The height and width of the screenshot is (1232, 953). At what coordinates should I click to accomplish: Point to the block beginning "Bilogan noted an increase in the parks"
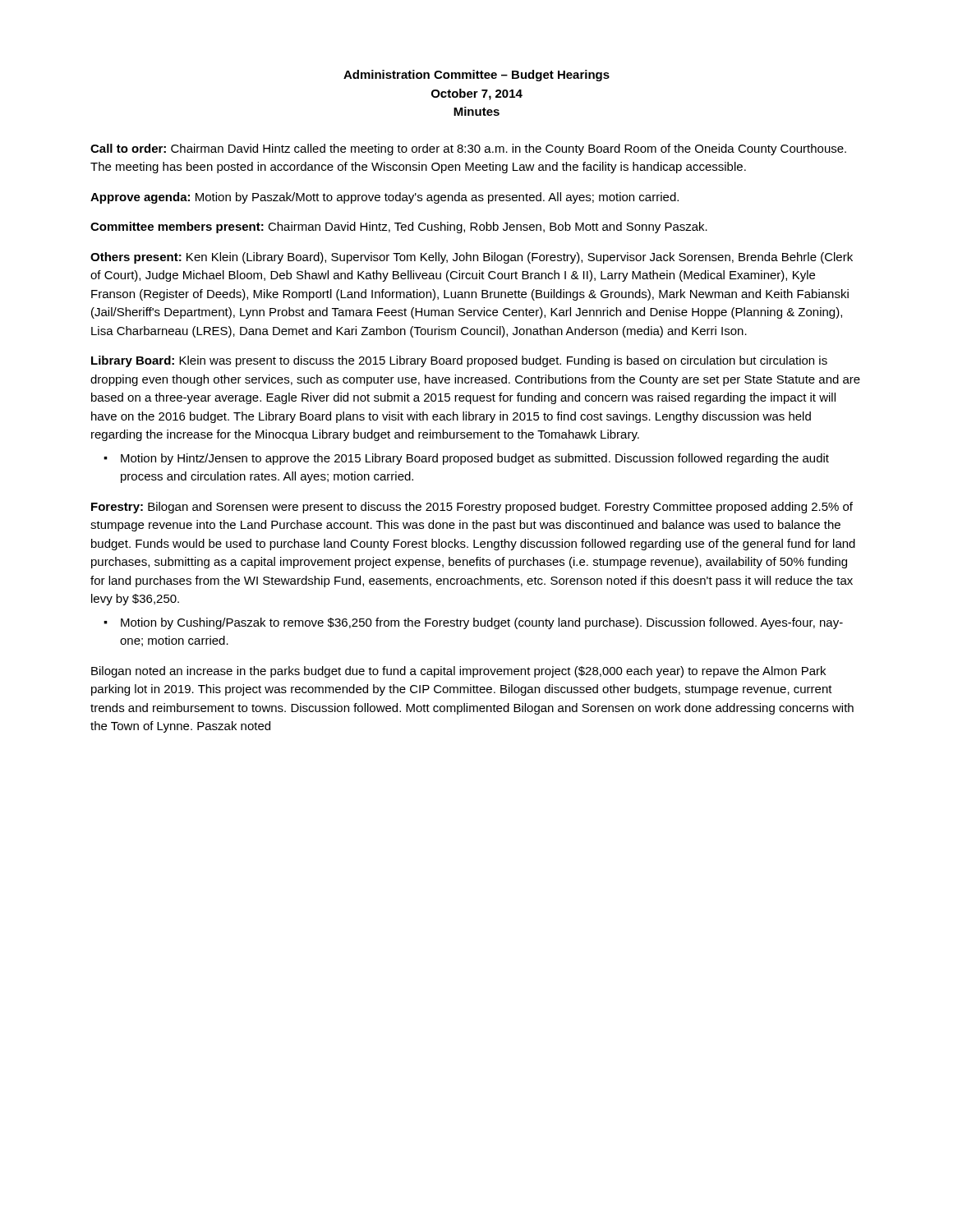tap(476, 699)
